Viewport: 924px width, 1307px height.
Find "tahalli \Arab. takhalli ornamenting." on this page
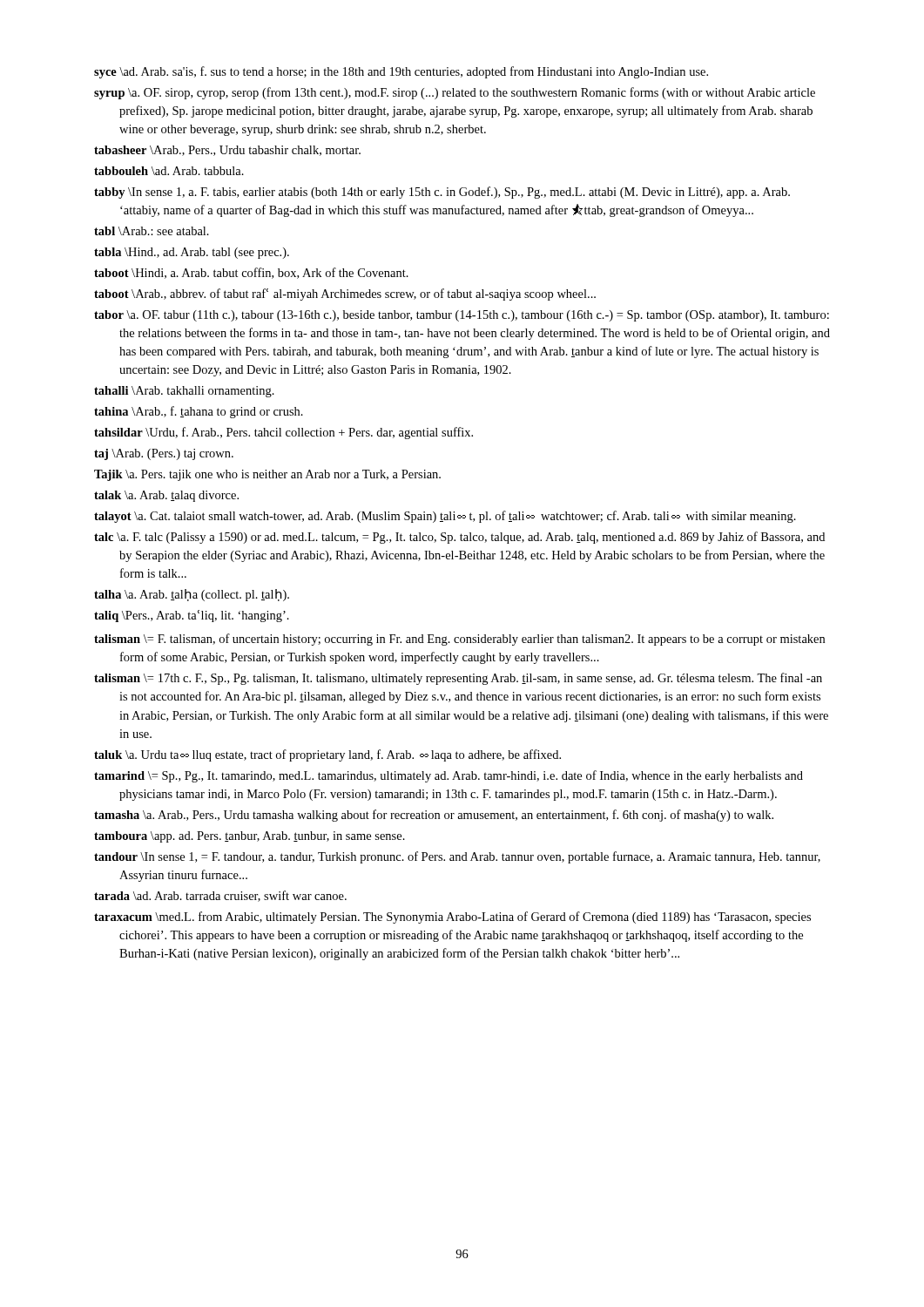[x=184, y=391]
